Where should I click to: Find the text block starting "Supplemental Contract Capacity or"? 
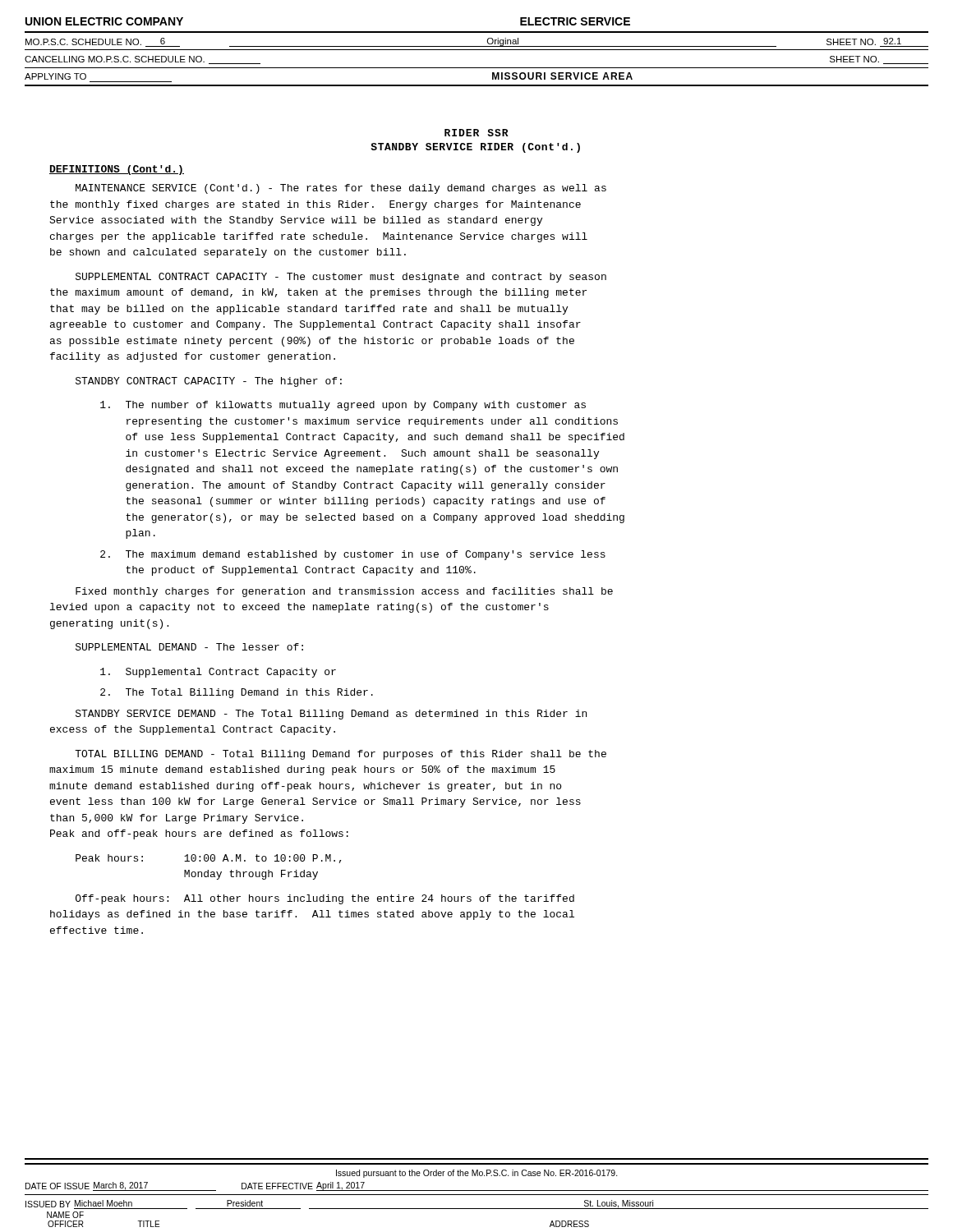[205, 672]
